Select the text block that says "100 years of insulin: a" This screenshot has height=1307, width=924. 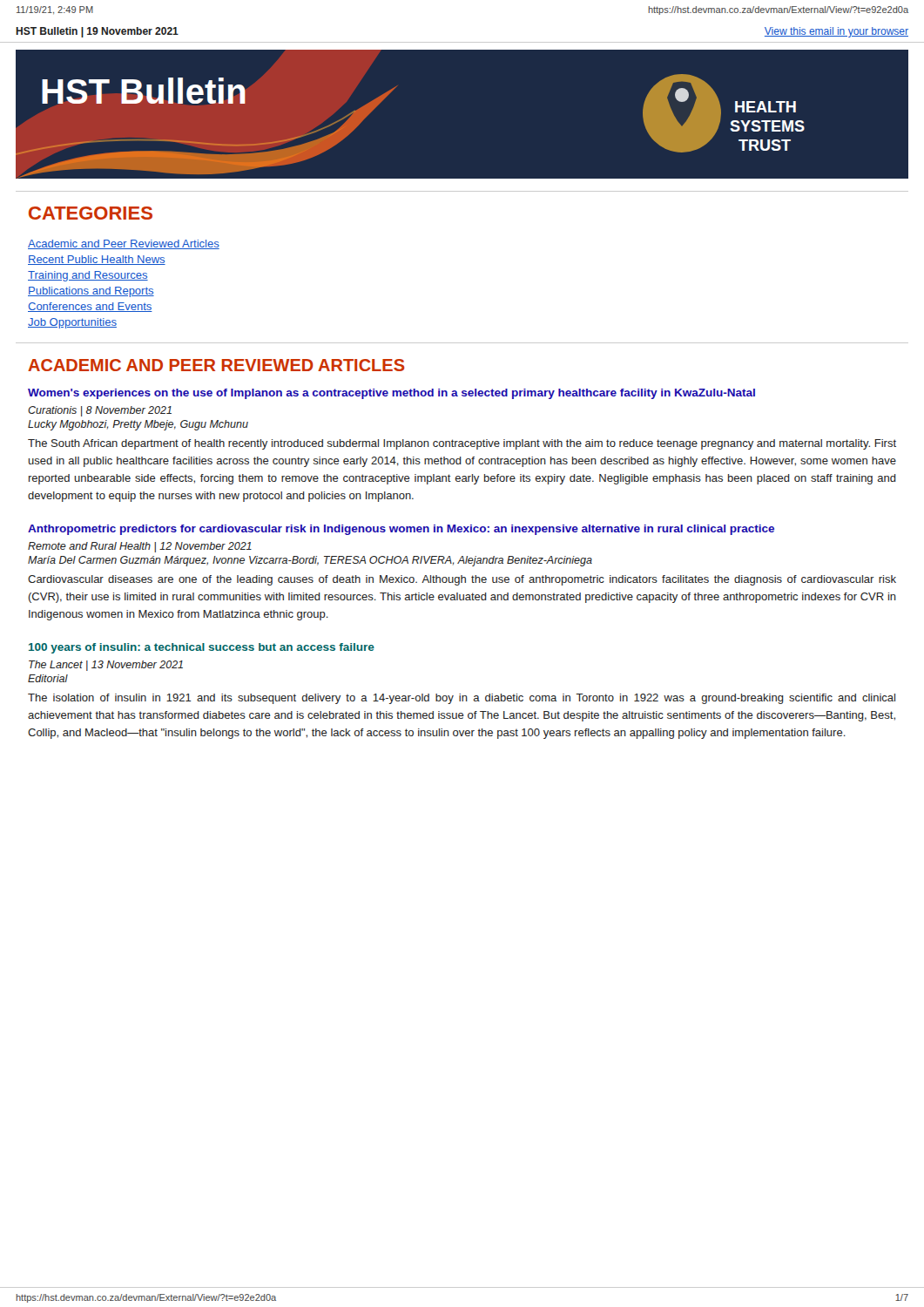coord(201,647)
